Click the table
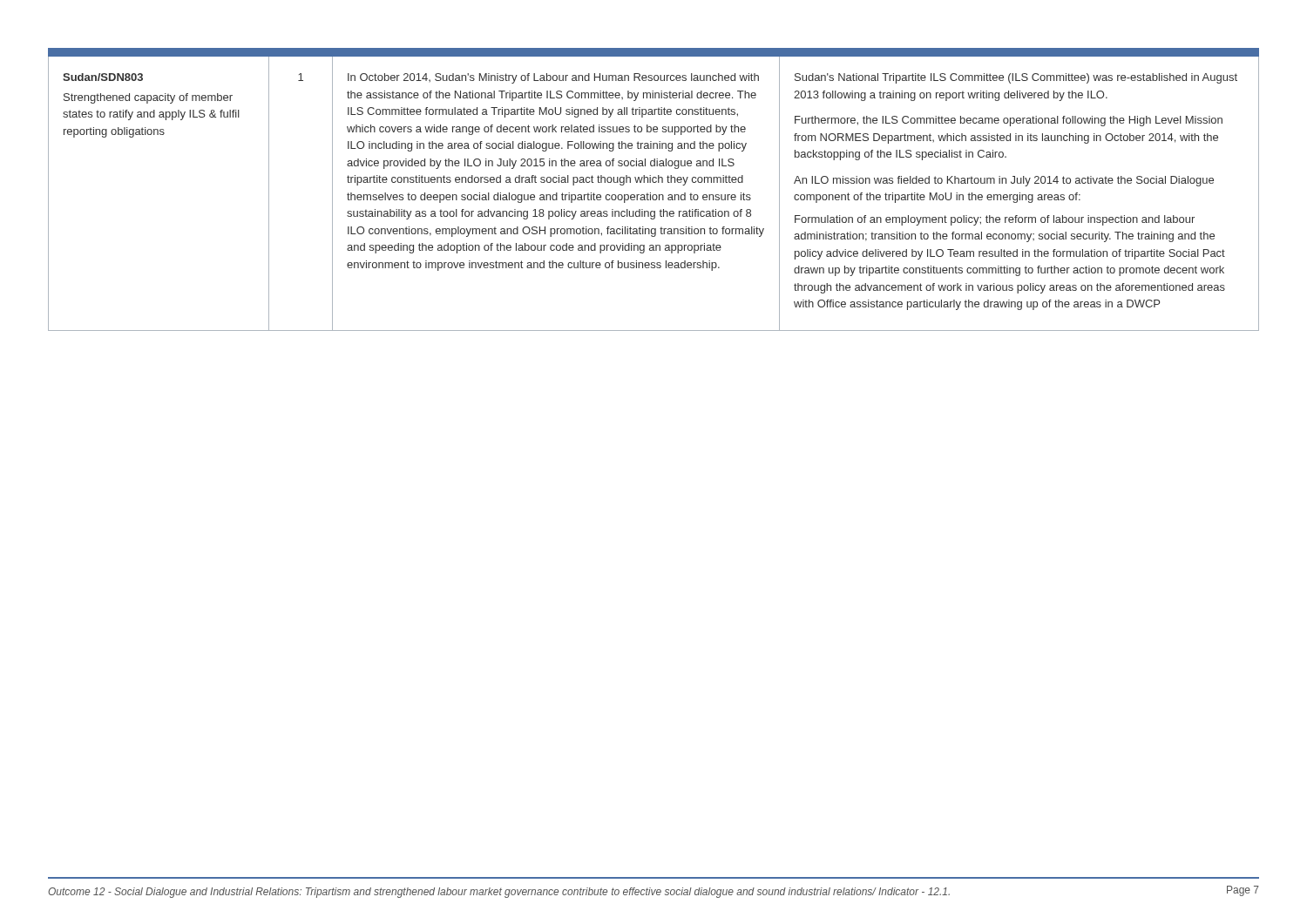Screen dimensions: 924x1307 point(654,189)
